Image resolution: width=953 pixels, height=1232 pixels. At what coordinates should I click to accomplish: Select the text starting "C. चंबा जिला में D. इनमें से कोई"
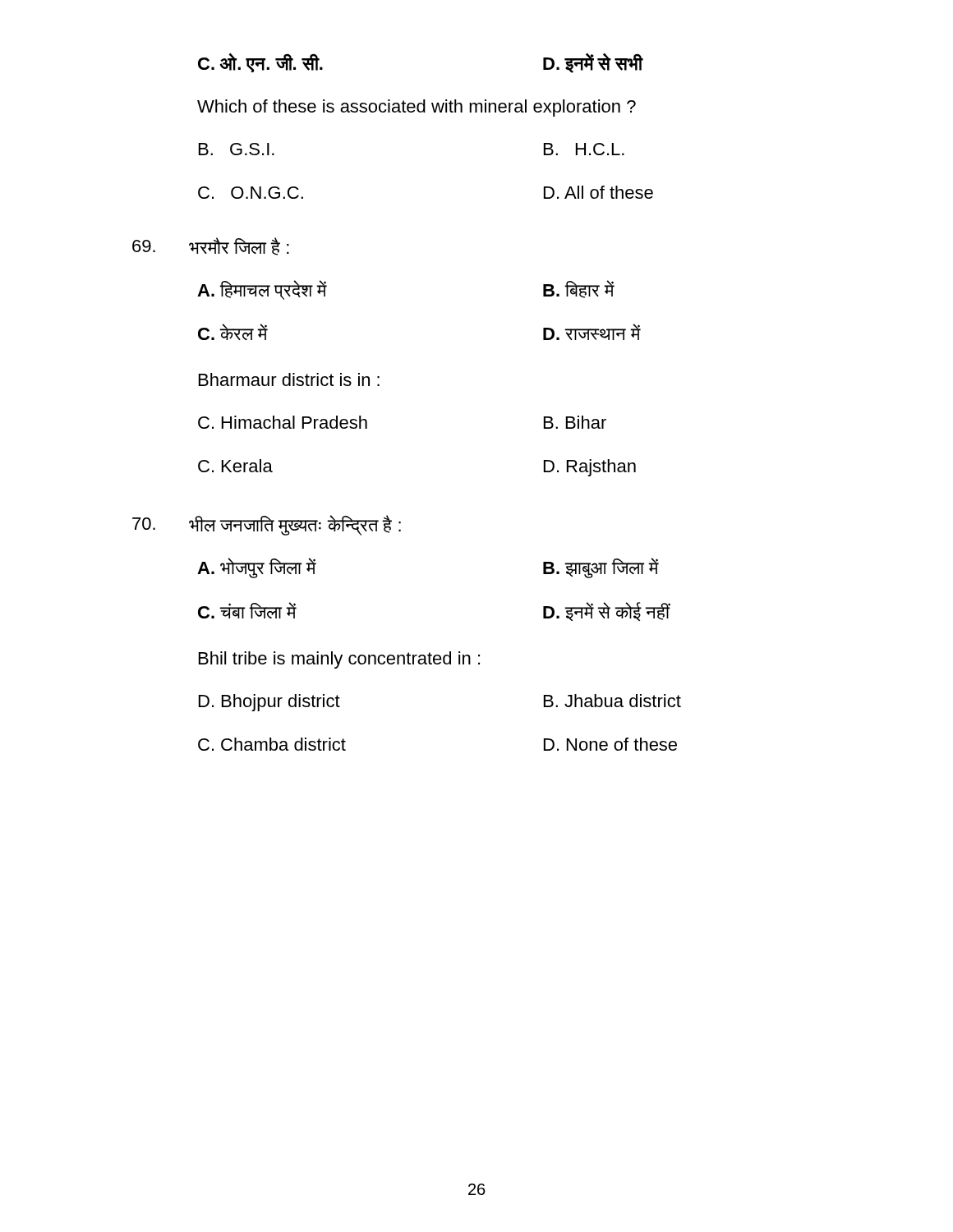[x=233, y=611]
